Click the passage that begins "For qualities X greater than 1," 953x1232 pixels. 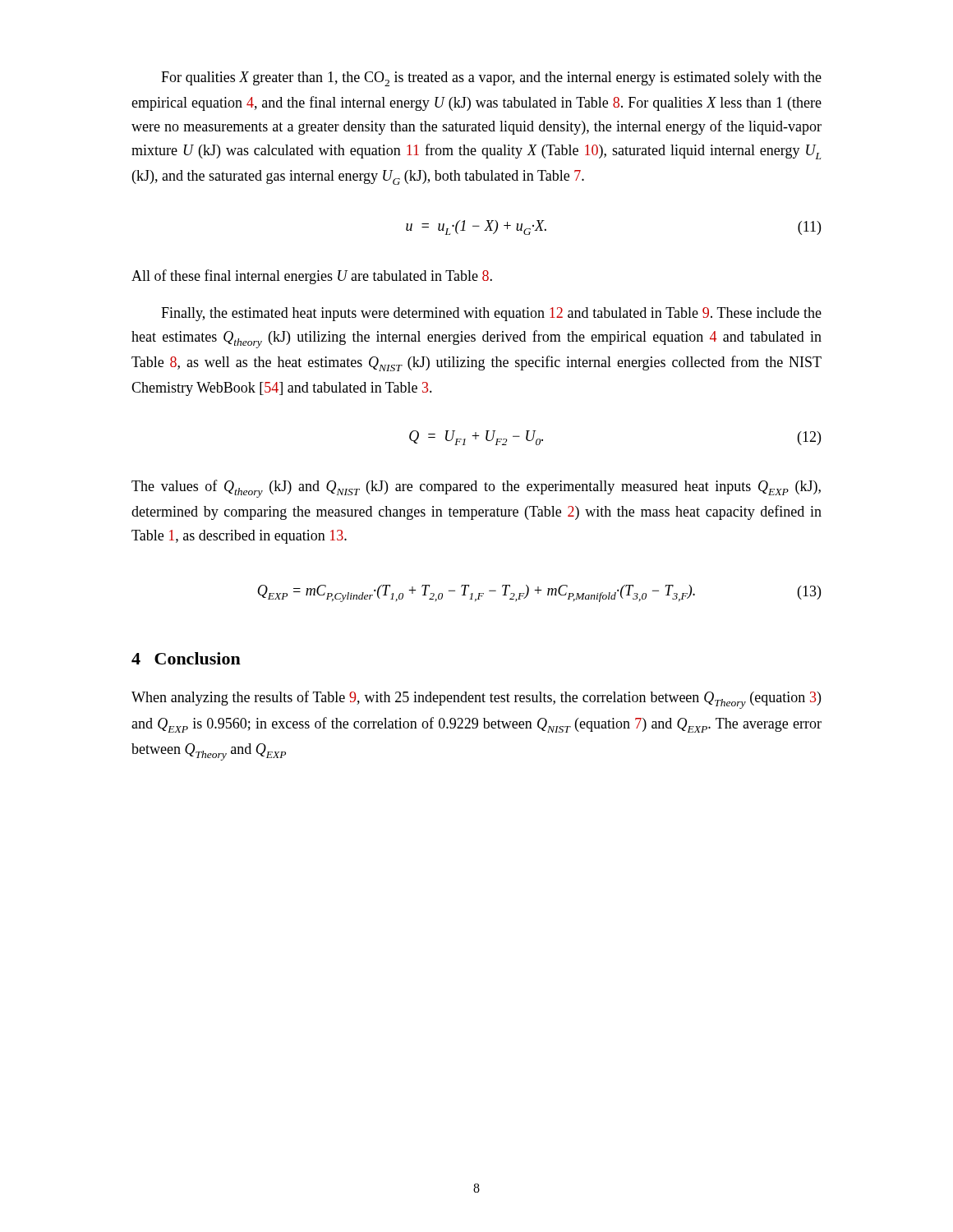pos(476,128)
